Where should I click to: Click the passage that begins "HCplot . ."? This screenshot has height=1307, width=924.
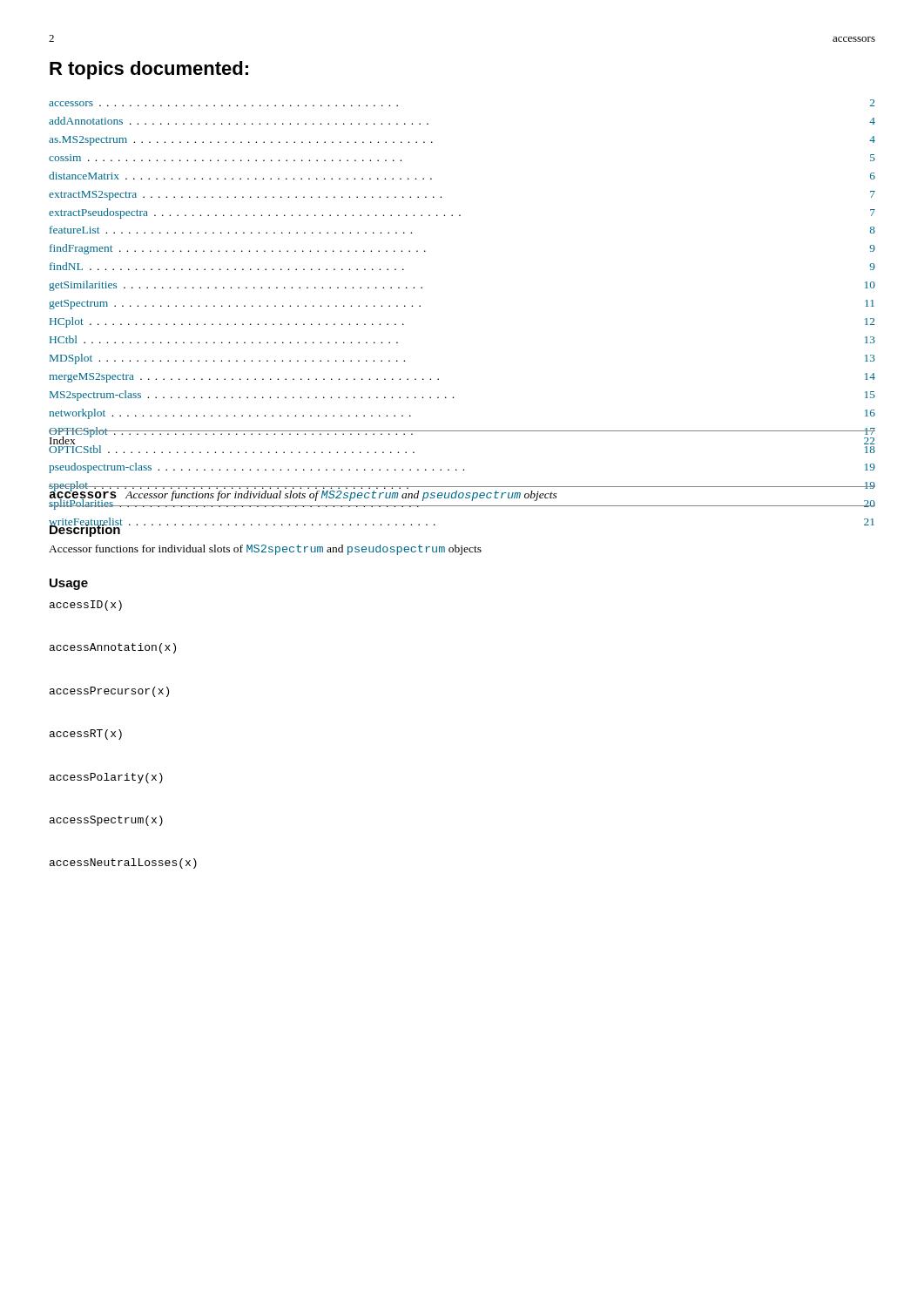tap(67, 322)
